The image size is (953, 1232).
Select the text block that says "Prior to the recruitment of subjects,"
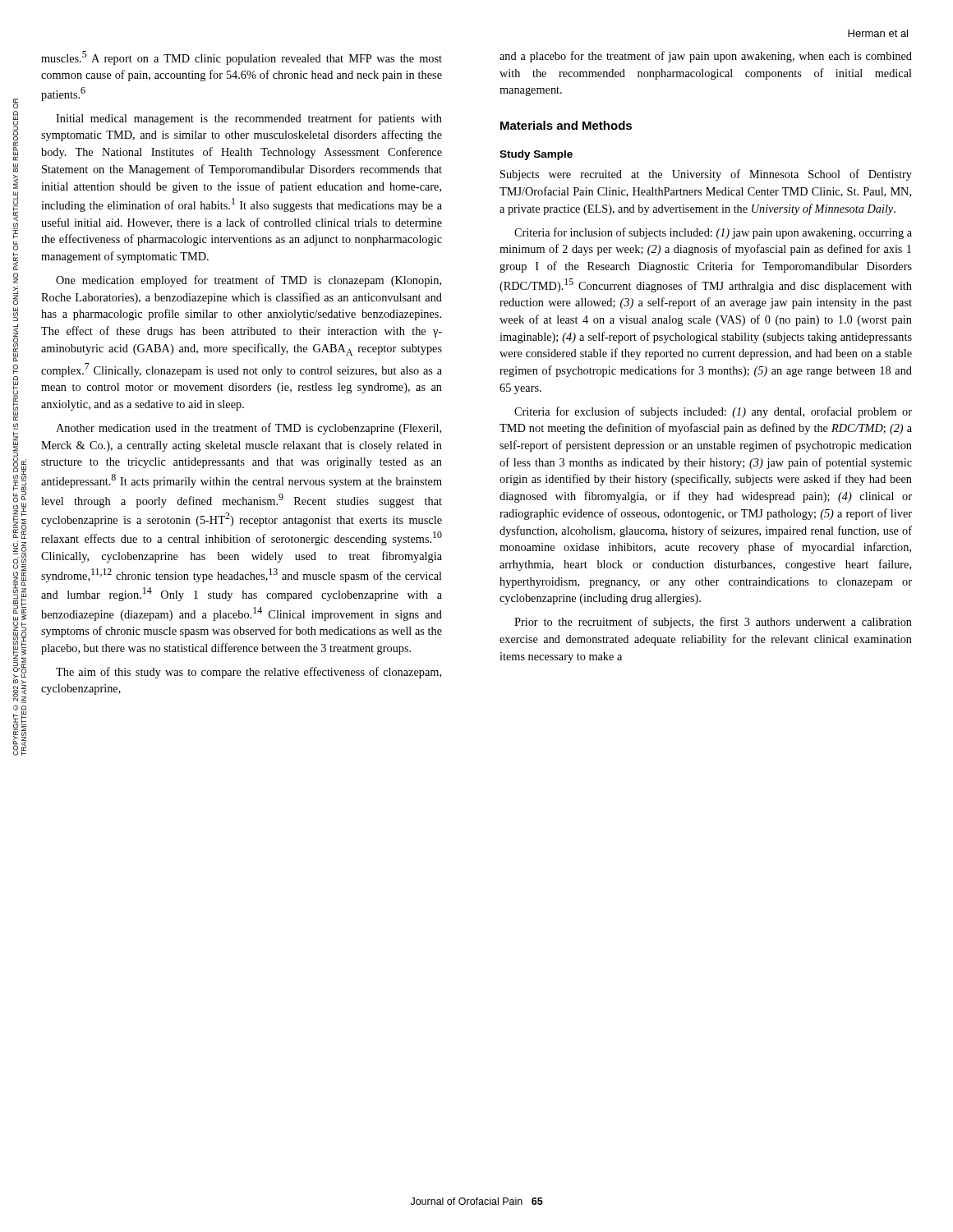pyautogui.click(x=706, y=639)
